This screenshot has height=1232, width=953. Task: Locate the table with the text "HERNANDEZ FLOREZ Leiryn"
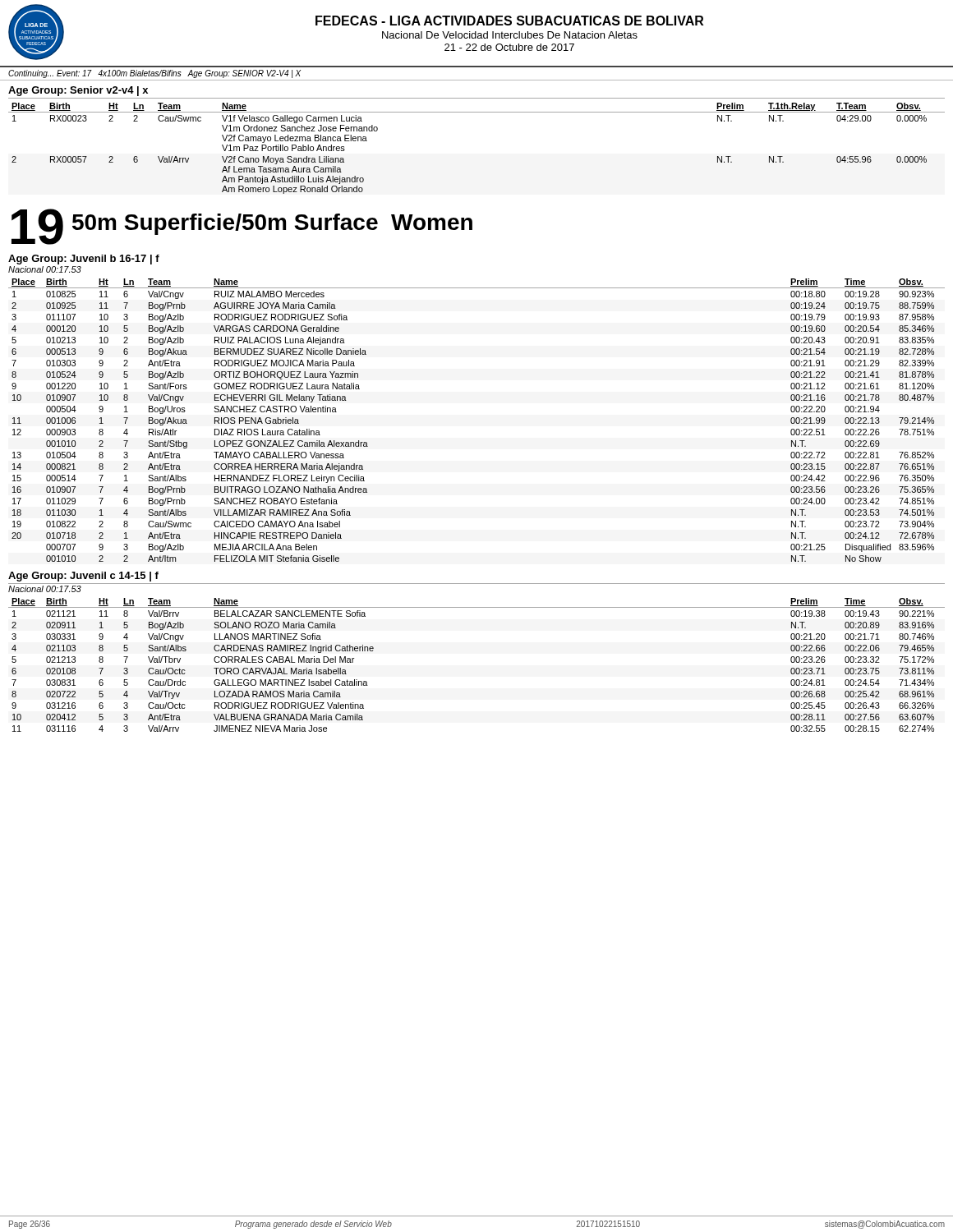pos(476,420)
